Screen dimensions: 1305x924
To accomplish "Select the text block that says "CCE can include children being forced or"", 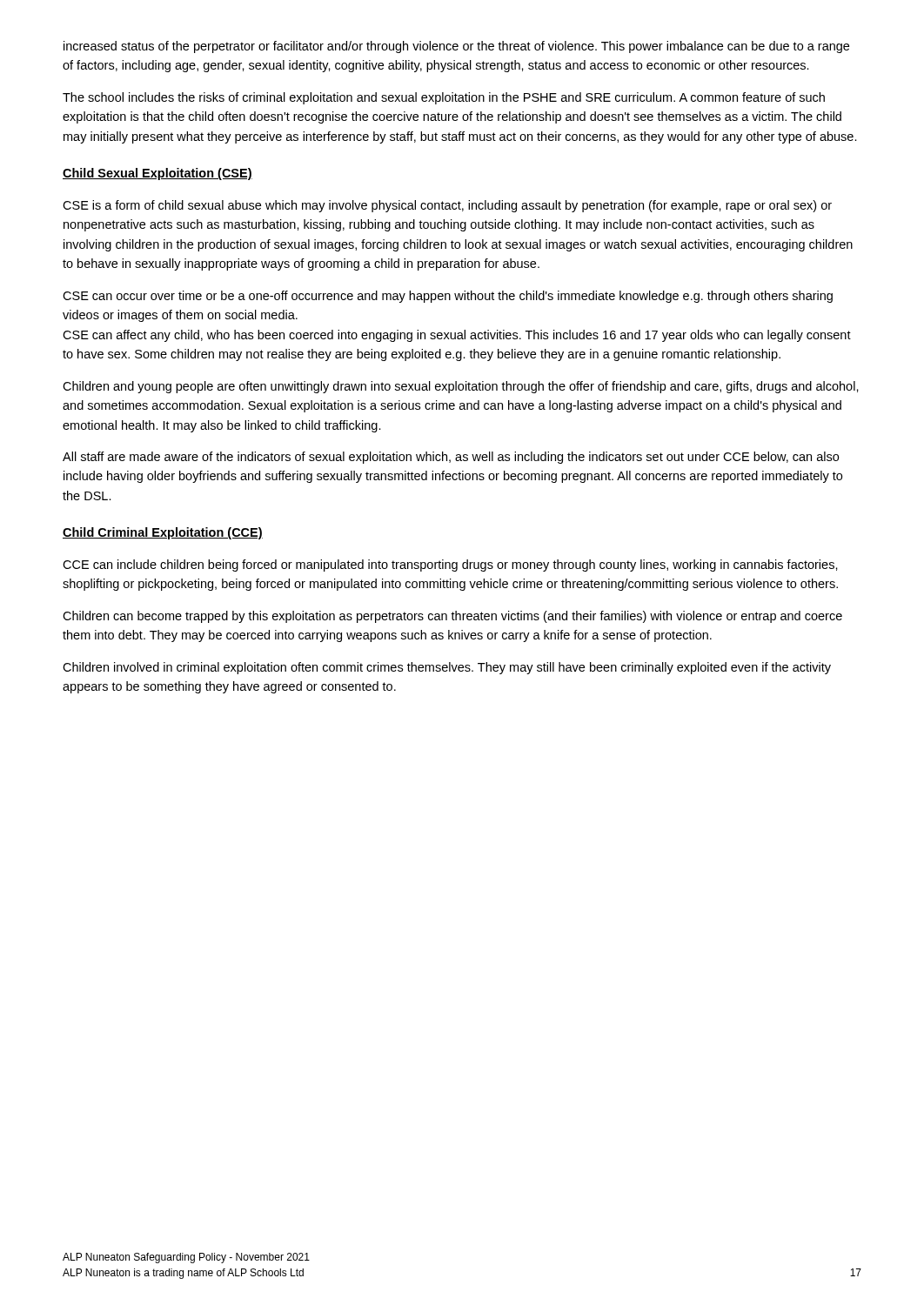I will (x=451, y=574).
